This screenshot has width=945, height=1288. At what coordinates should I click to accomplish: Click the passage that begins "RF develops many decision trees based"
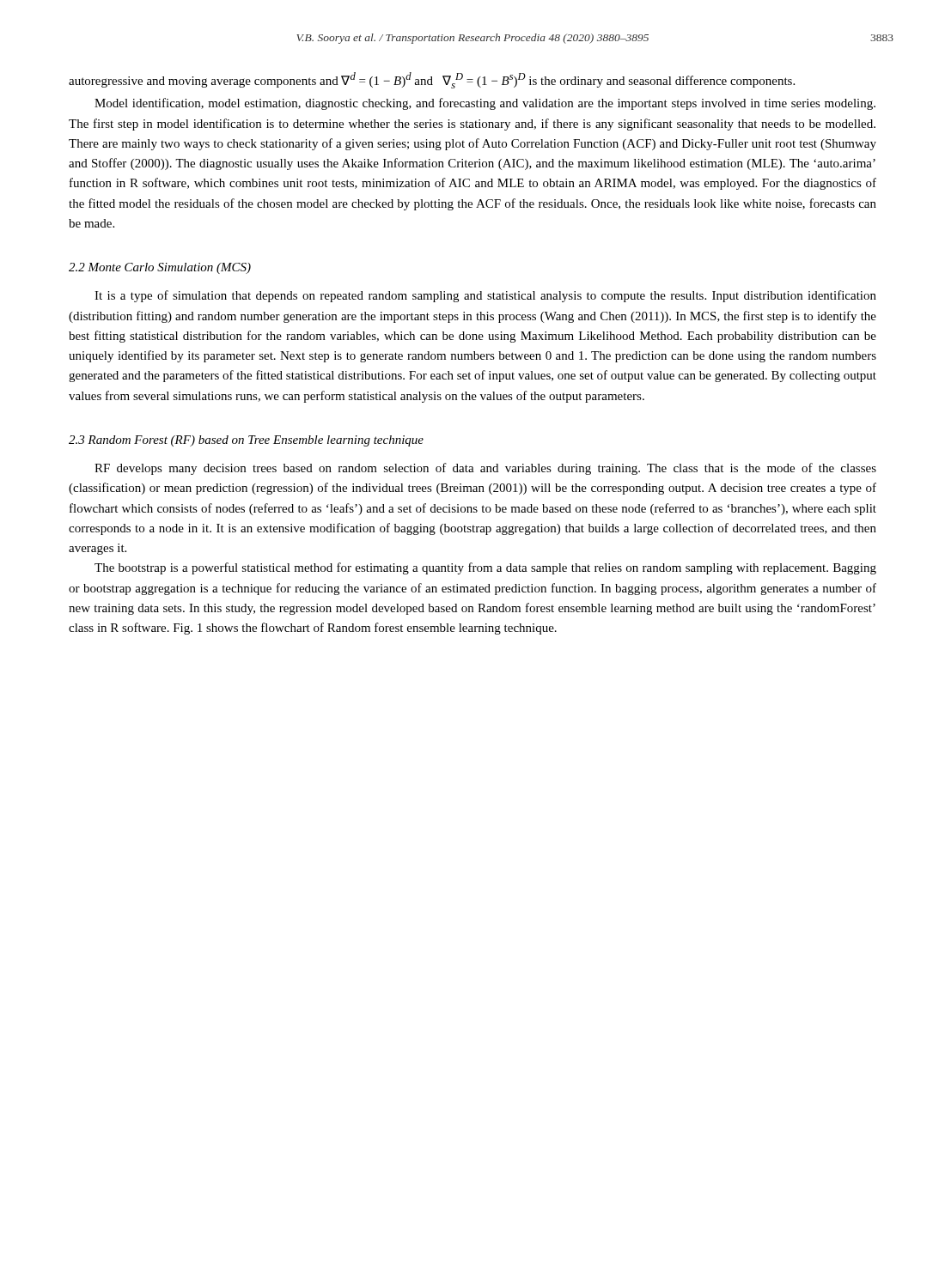click(472, 509)
